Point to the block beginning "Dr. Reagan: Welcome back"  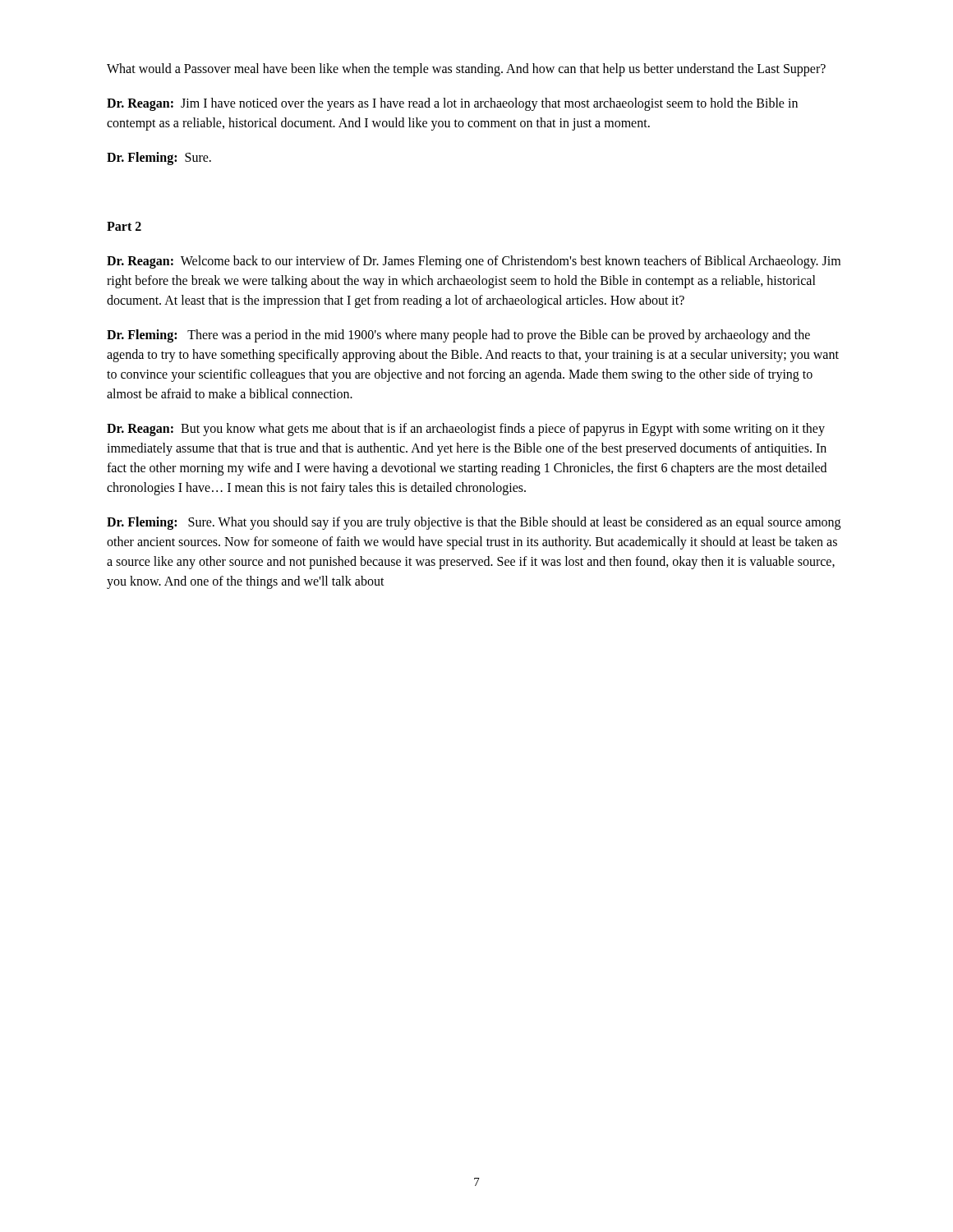click(x=474, y=280)
